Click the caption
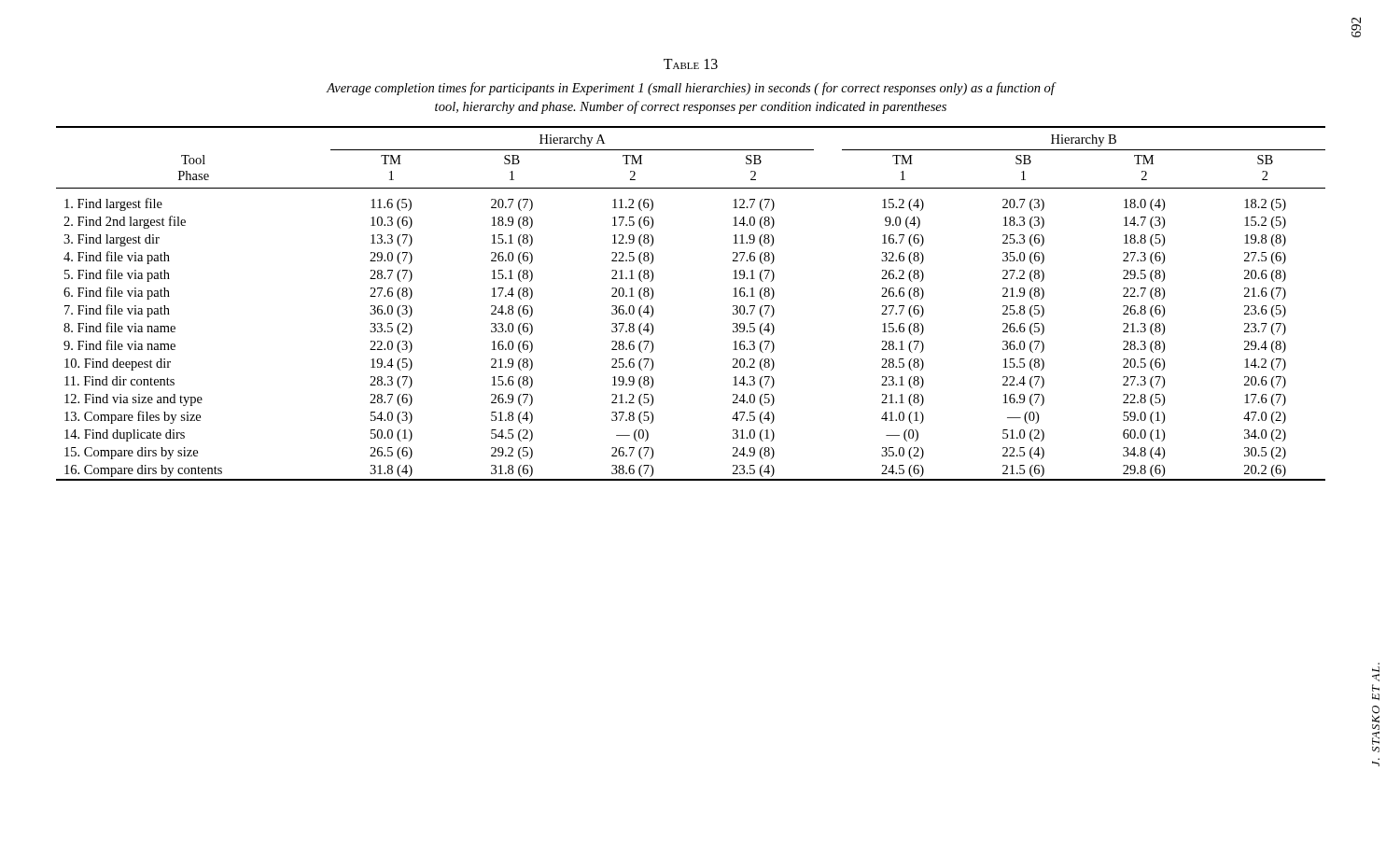The image size is (1400, 841). (691, 97)
